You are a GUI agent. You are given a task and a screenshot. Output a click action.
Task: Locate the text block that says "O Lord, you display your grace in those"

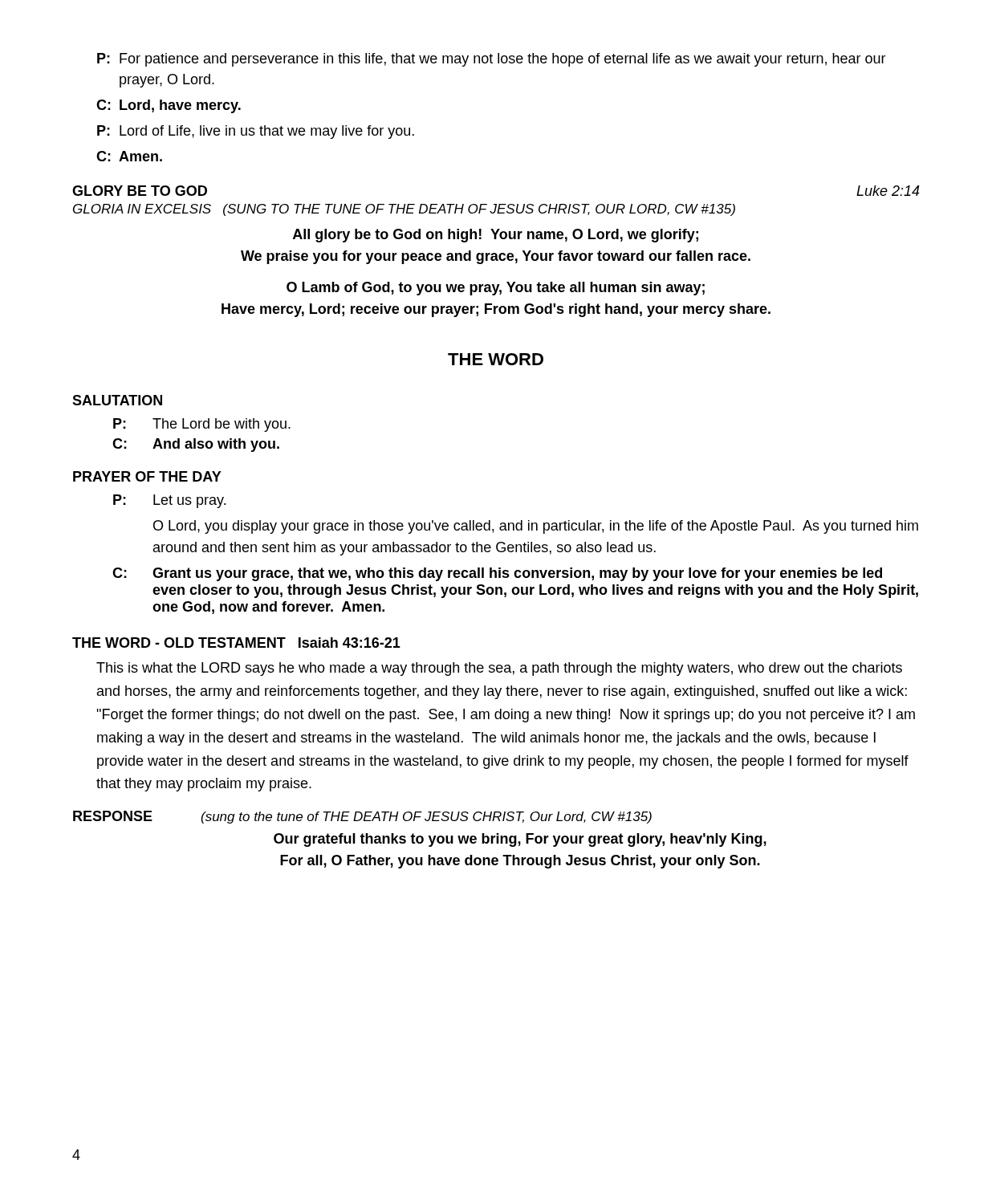[536, 537]
